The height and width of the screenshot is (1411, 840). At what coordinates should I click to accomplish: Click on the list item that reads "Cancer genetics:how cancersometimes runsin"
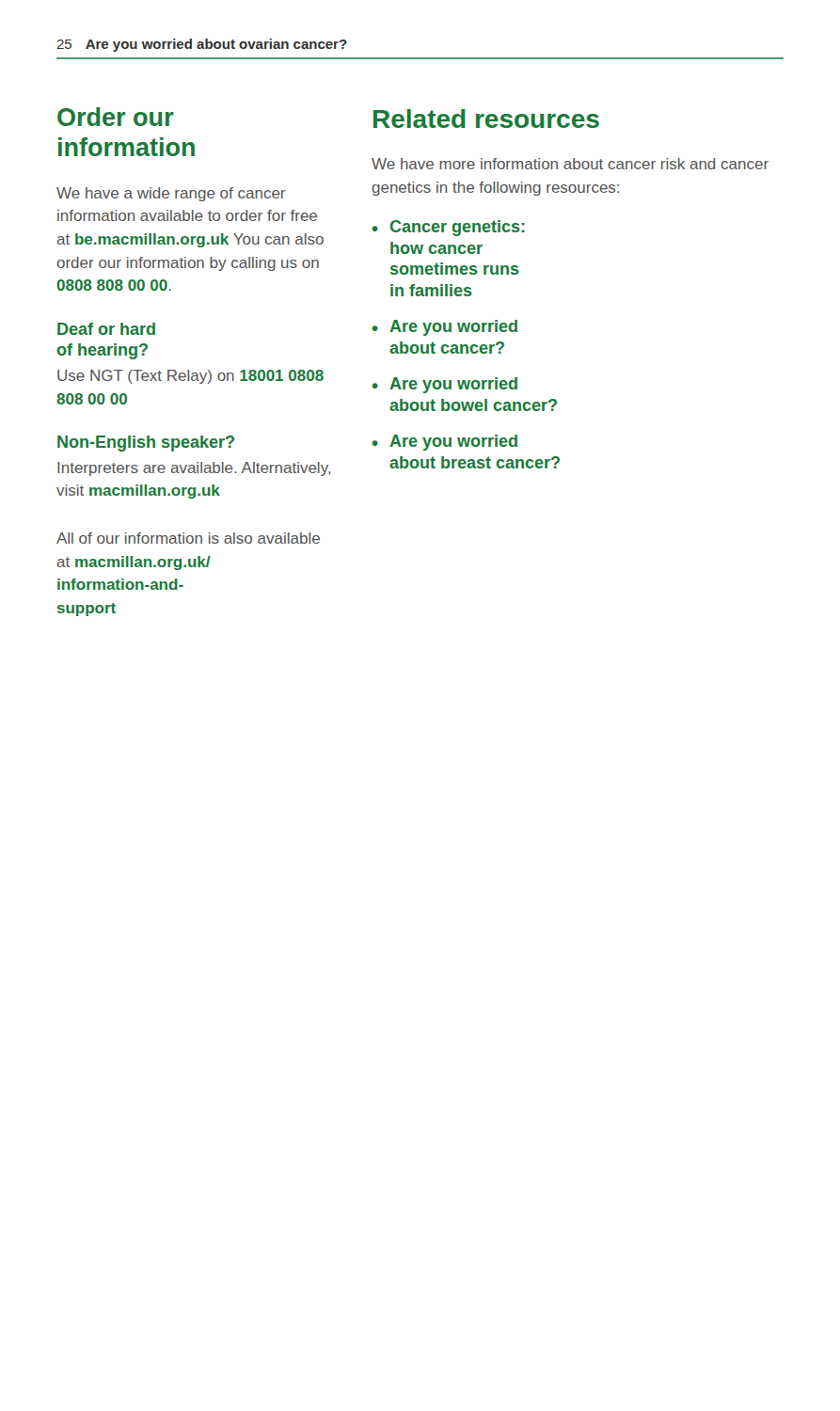458,259
